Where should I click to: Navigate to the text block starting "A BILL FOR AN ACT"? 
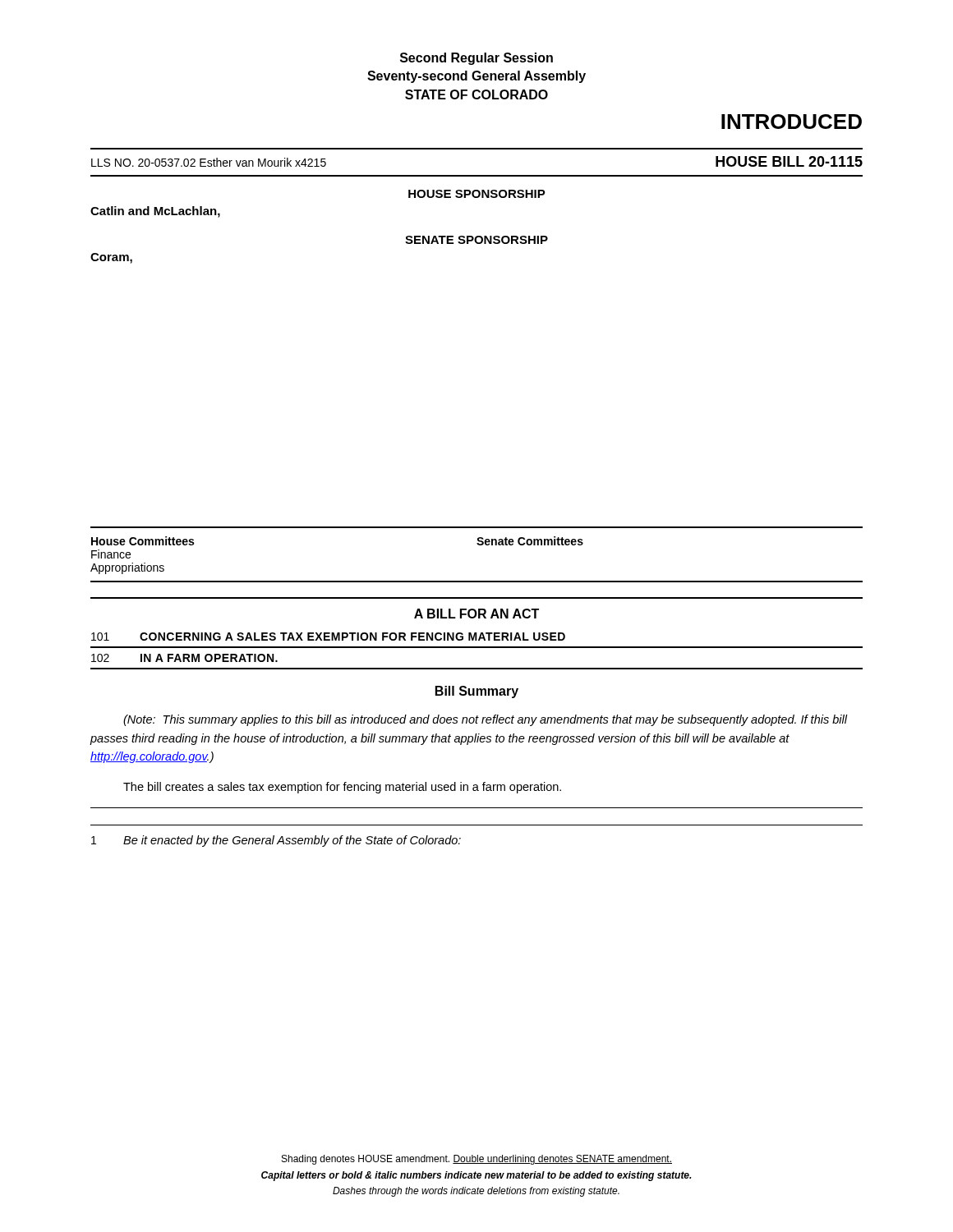(x=476, y=614)
